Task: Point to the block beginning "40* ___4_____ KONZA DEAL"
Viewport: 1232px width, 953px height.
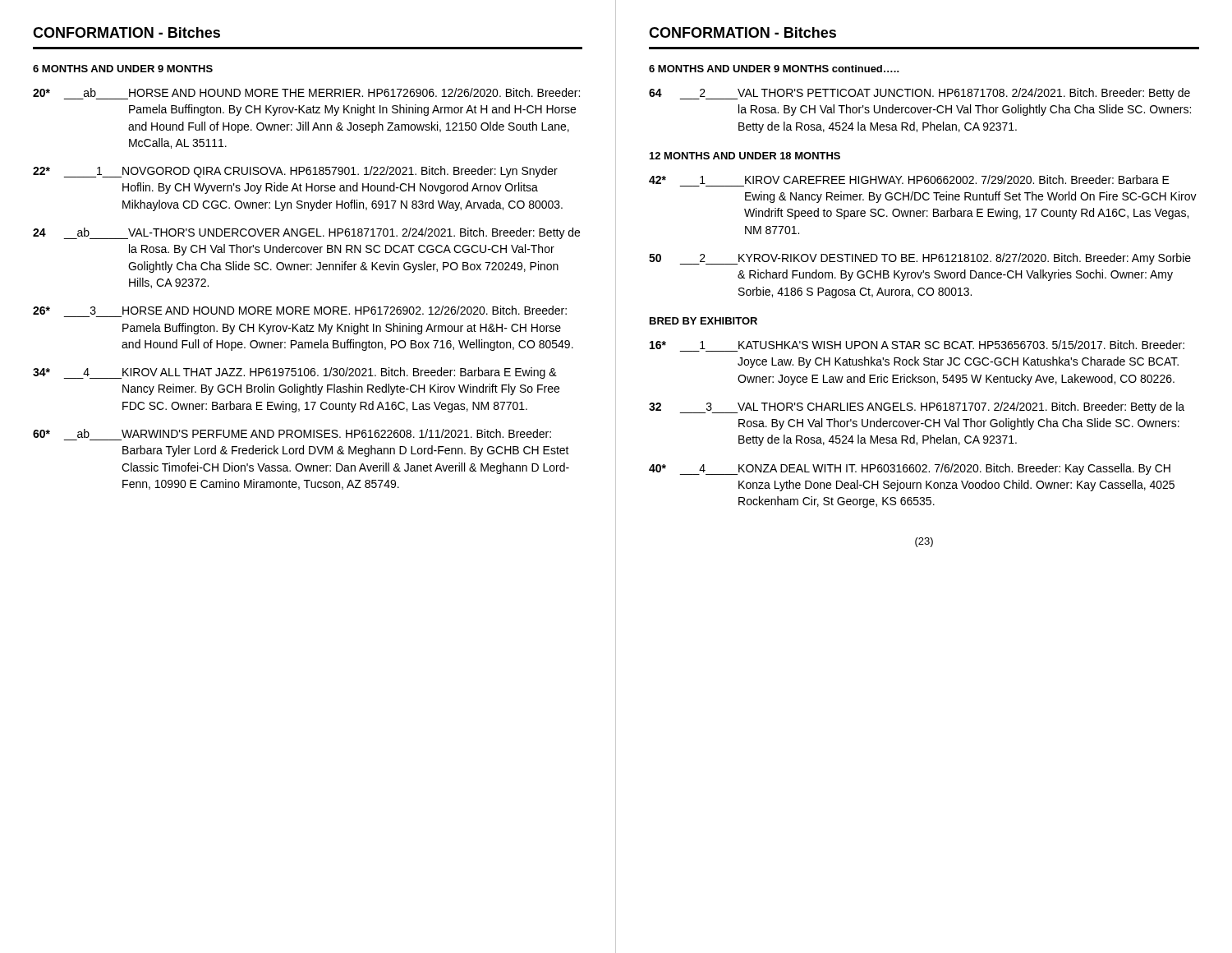Action: [924, 485]
